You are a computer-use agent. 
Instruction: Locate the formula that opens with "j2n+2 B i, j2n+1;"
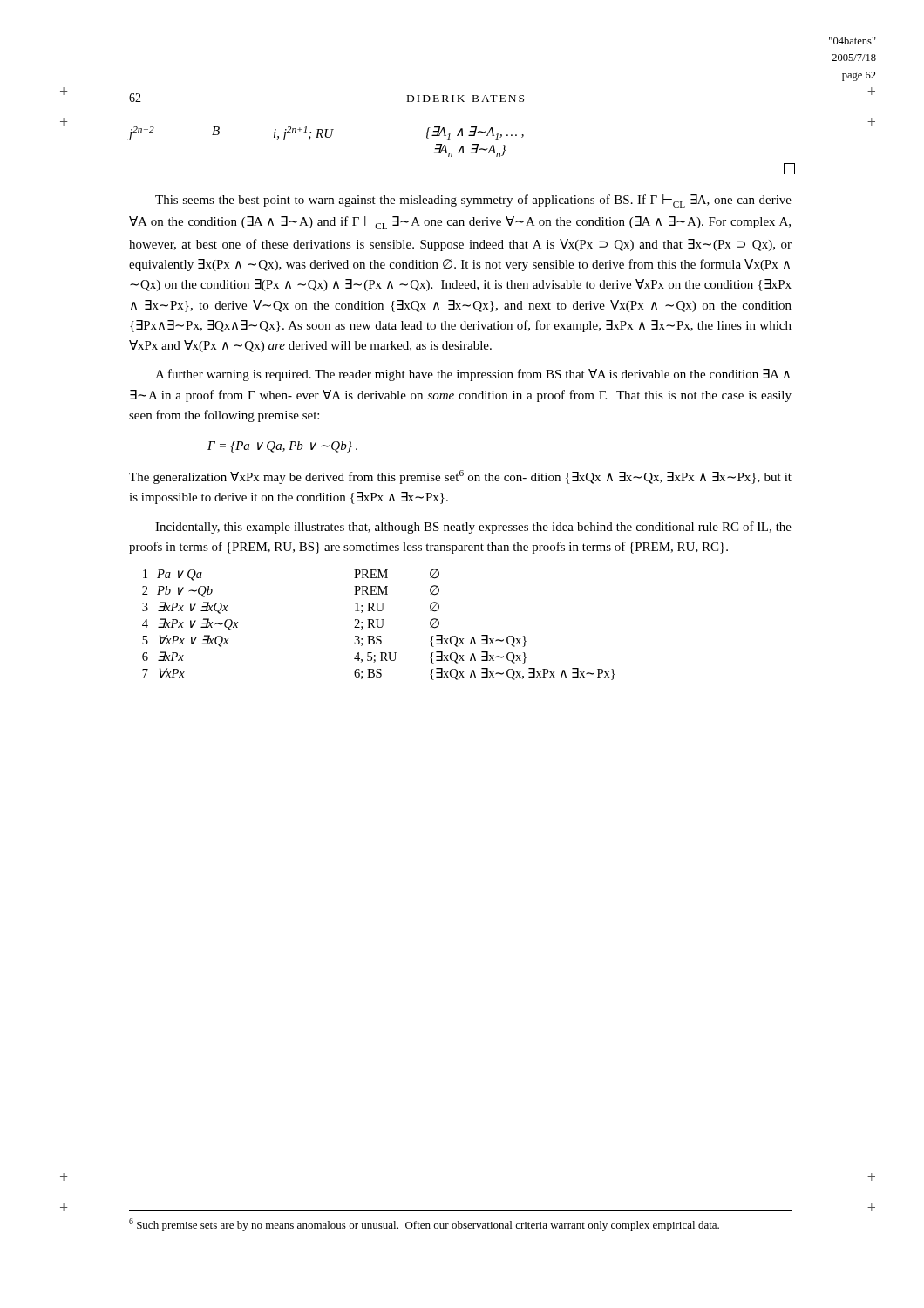pos(327,141)
